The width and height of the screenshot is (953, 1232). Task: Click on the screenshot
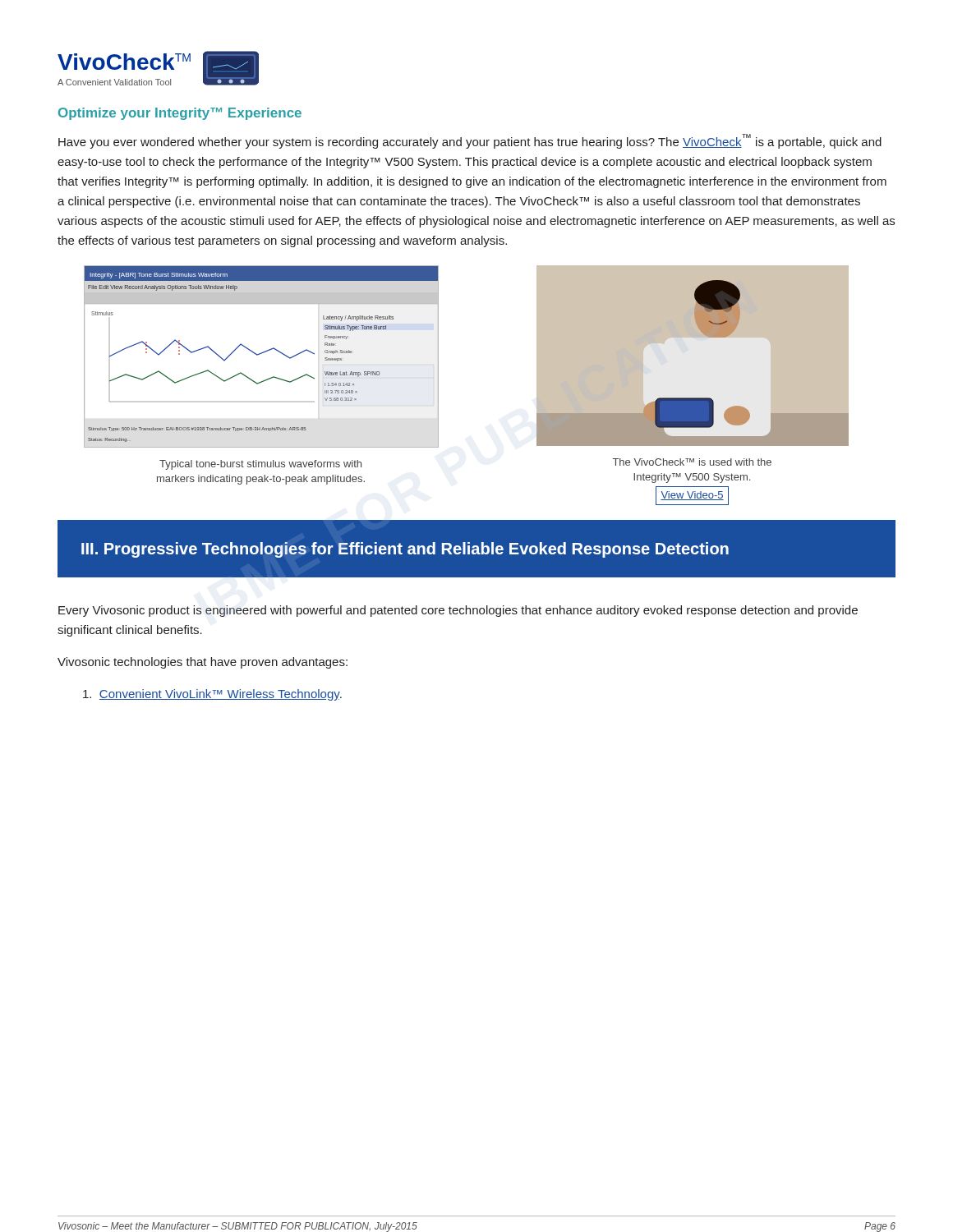(261, 385)
